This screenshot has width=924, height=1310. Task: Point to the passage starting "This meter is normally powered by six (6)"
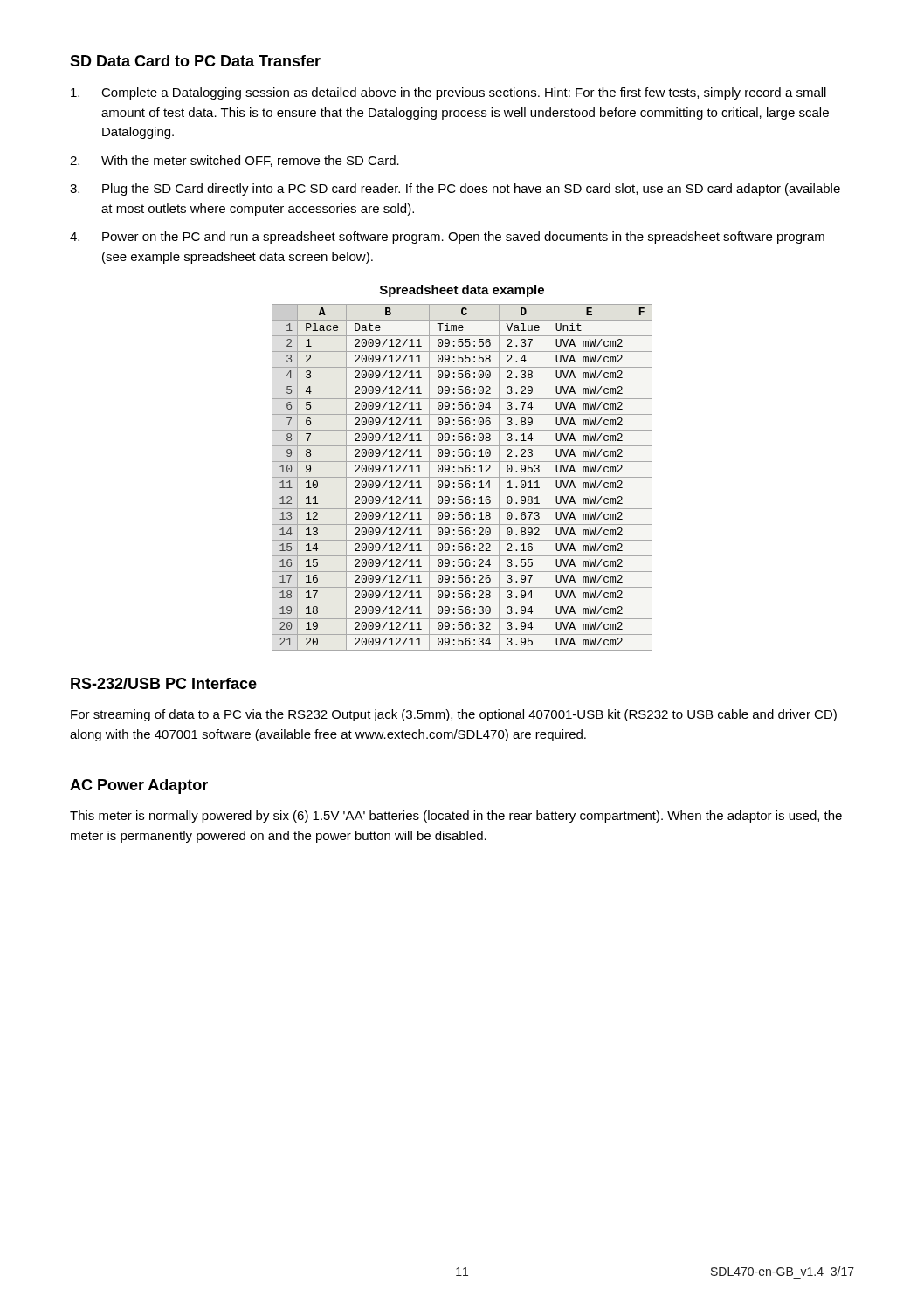point(456,825)
